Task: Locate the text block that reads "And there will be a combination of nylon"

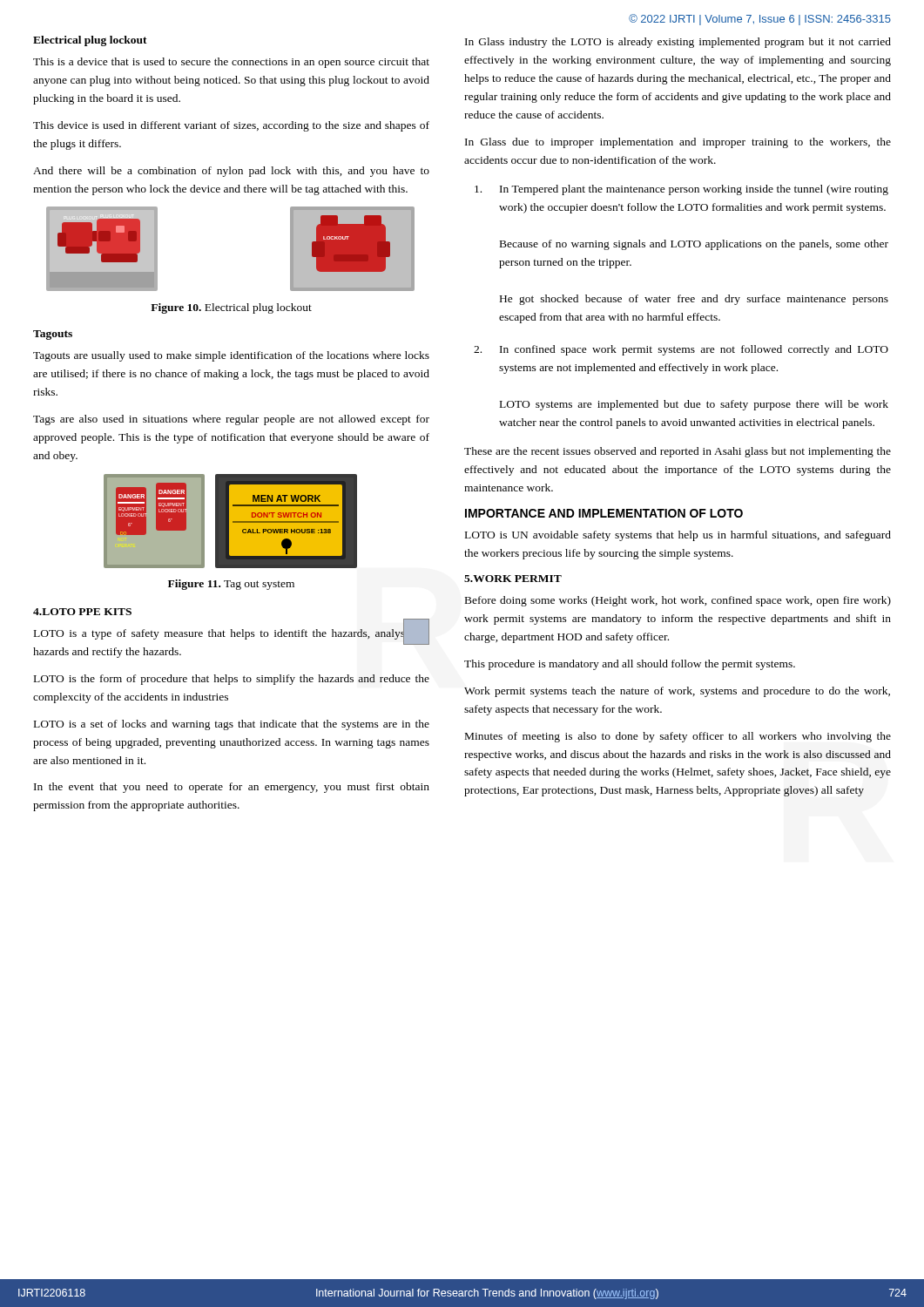Action: coord(231,179)
